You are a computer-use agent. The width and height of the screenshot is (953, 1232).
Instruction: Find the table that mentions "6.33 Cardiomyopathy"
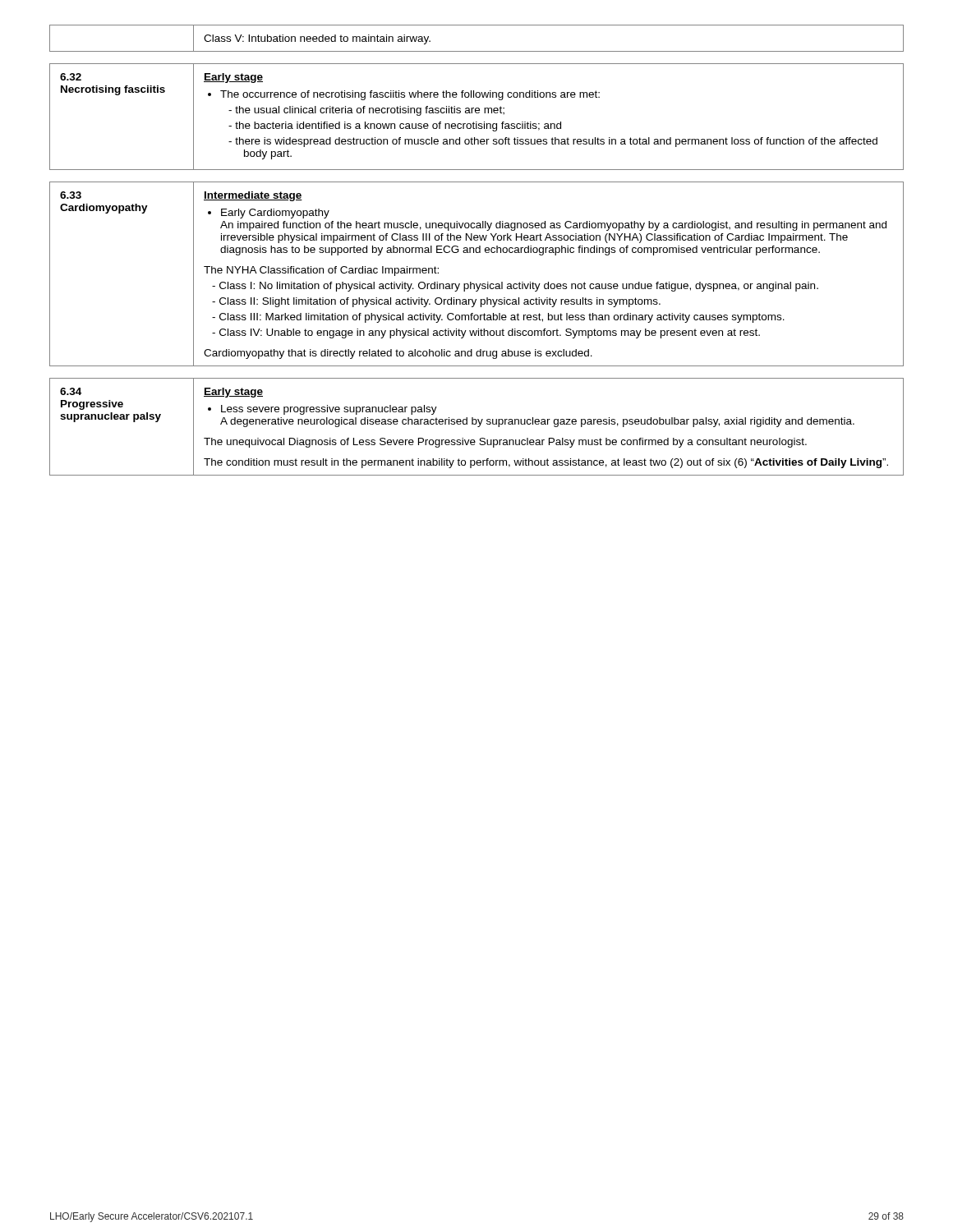tap(476, 274)
